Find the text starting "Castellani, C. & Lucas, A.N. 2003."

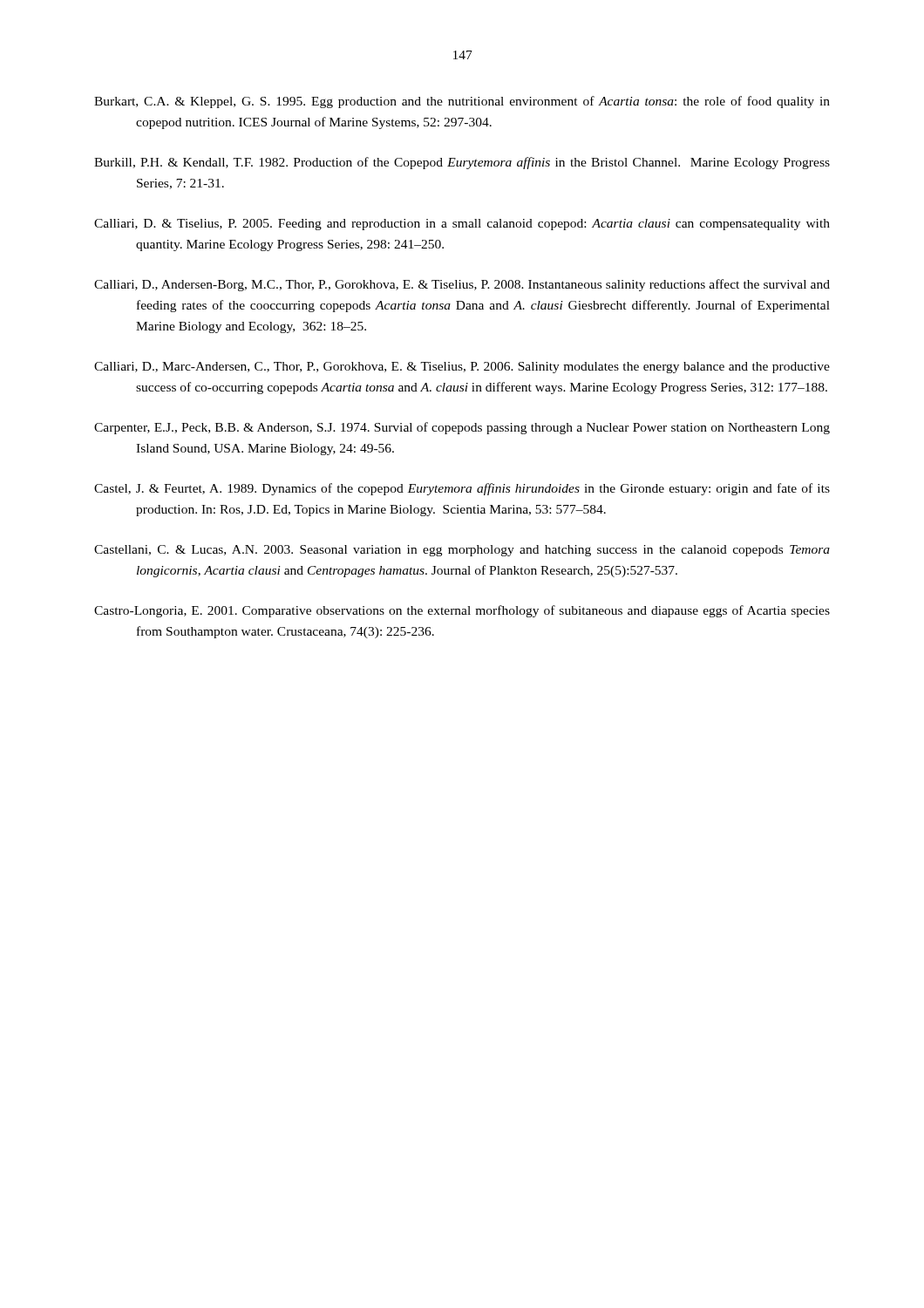click(x=462, y=560)
